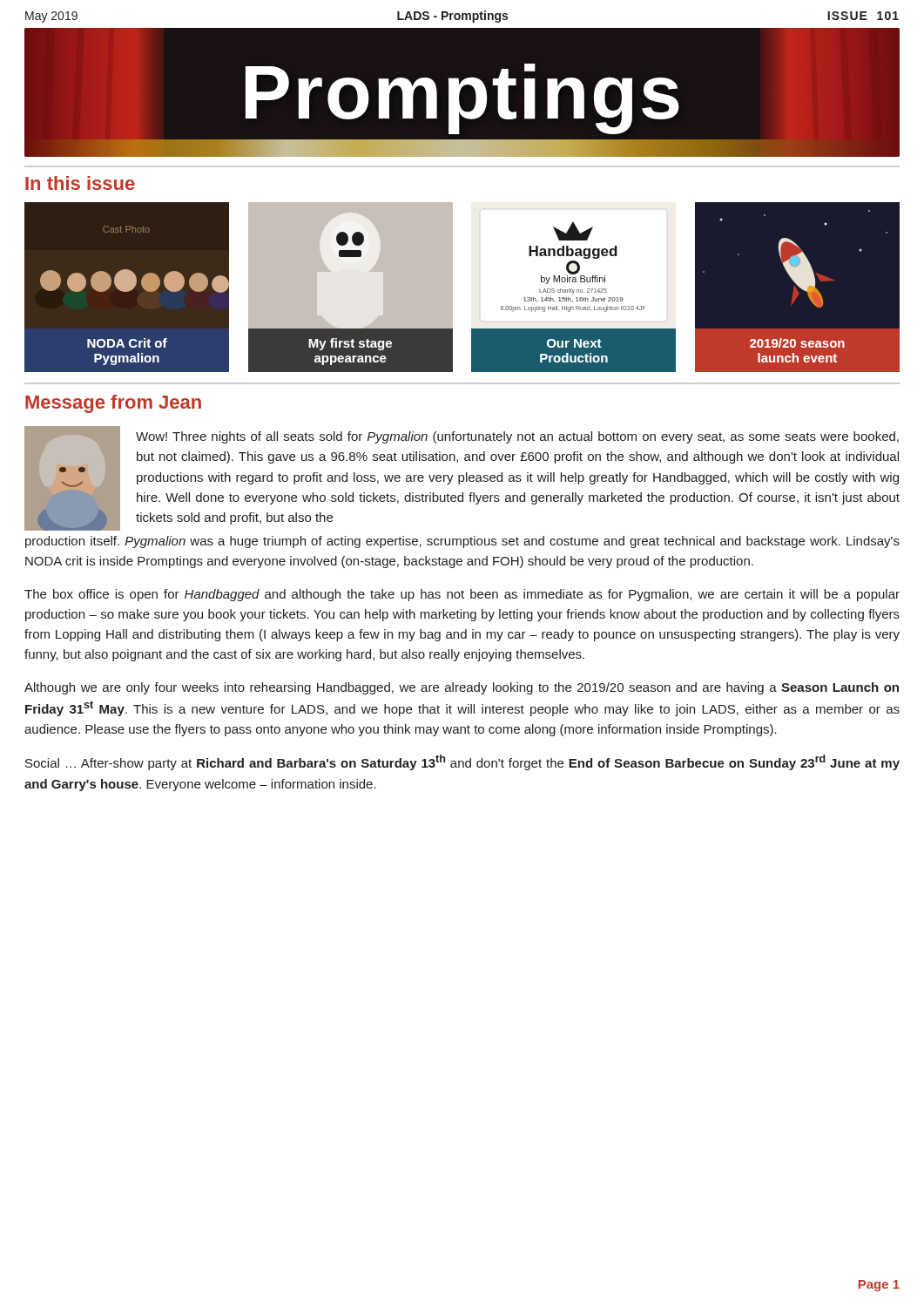Locate the text block that says "Although we are only"
This screenshot has width=924, height=1307.
click(x=462, y=708)
